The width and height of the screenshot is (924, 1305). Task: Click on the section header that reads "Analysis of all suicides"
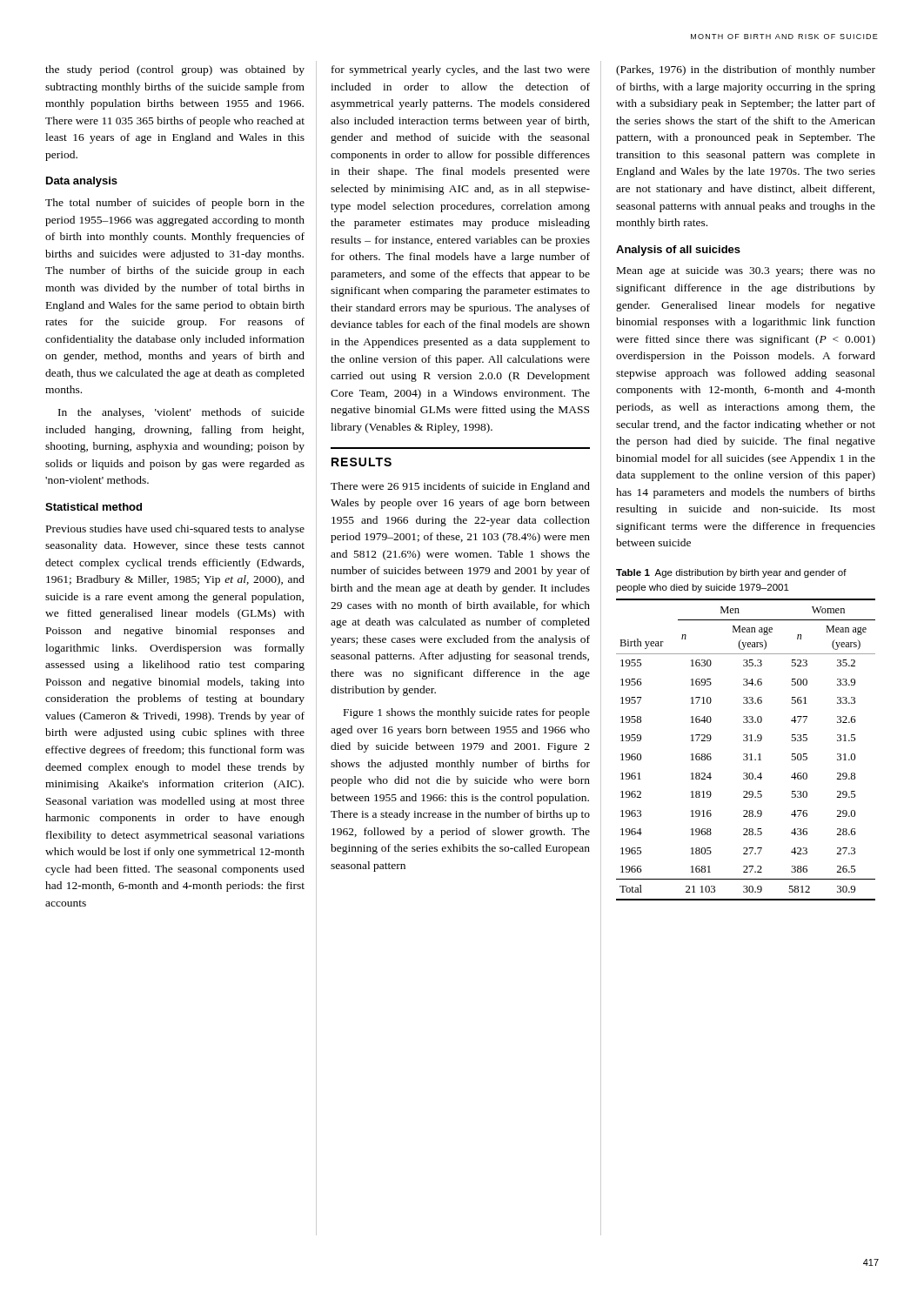(x=678, y=249)
